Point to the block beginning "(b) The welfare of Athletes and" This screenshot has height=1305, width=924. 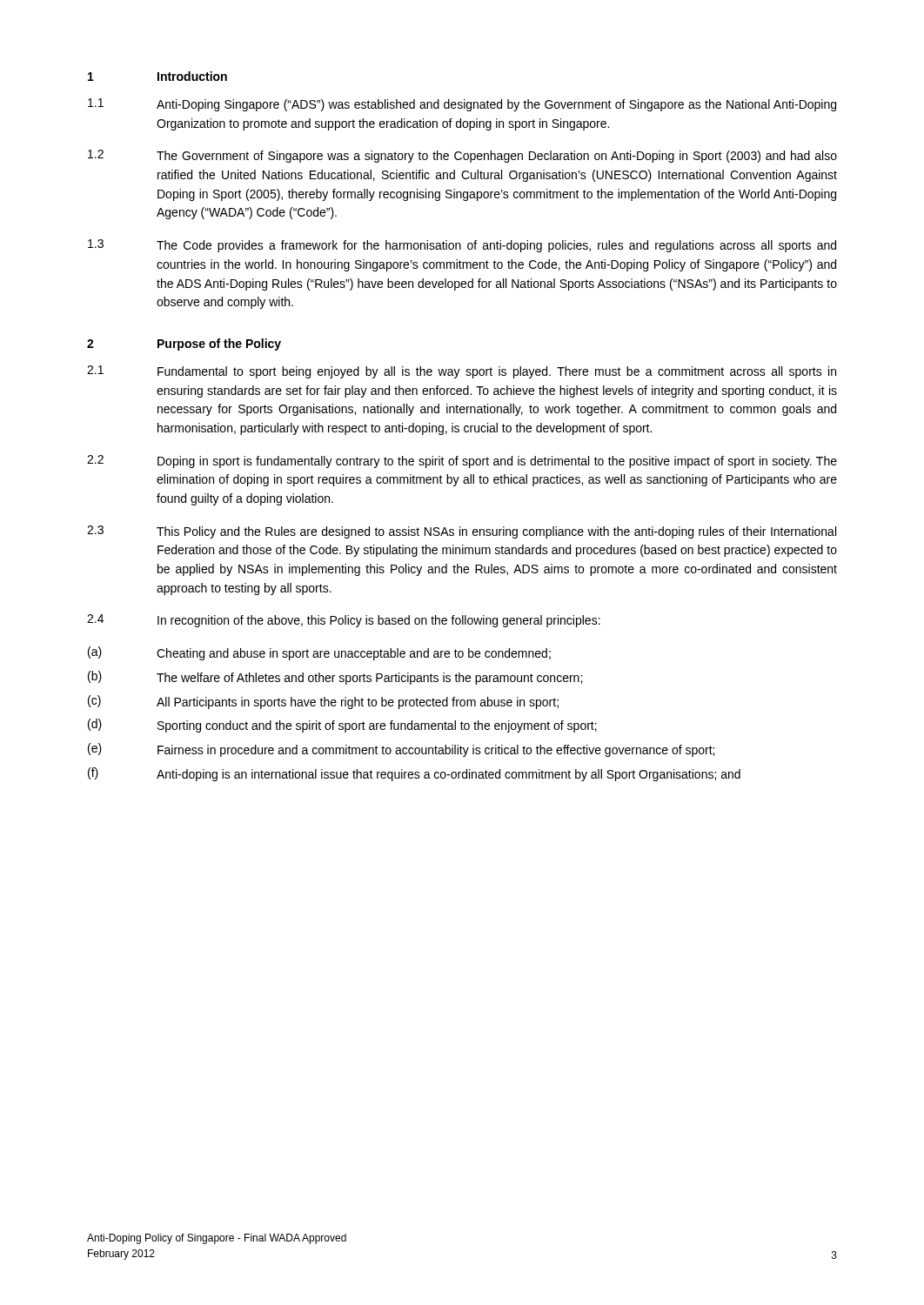(335, 678)
